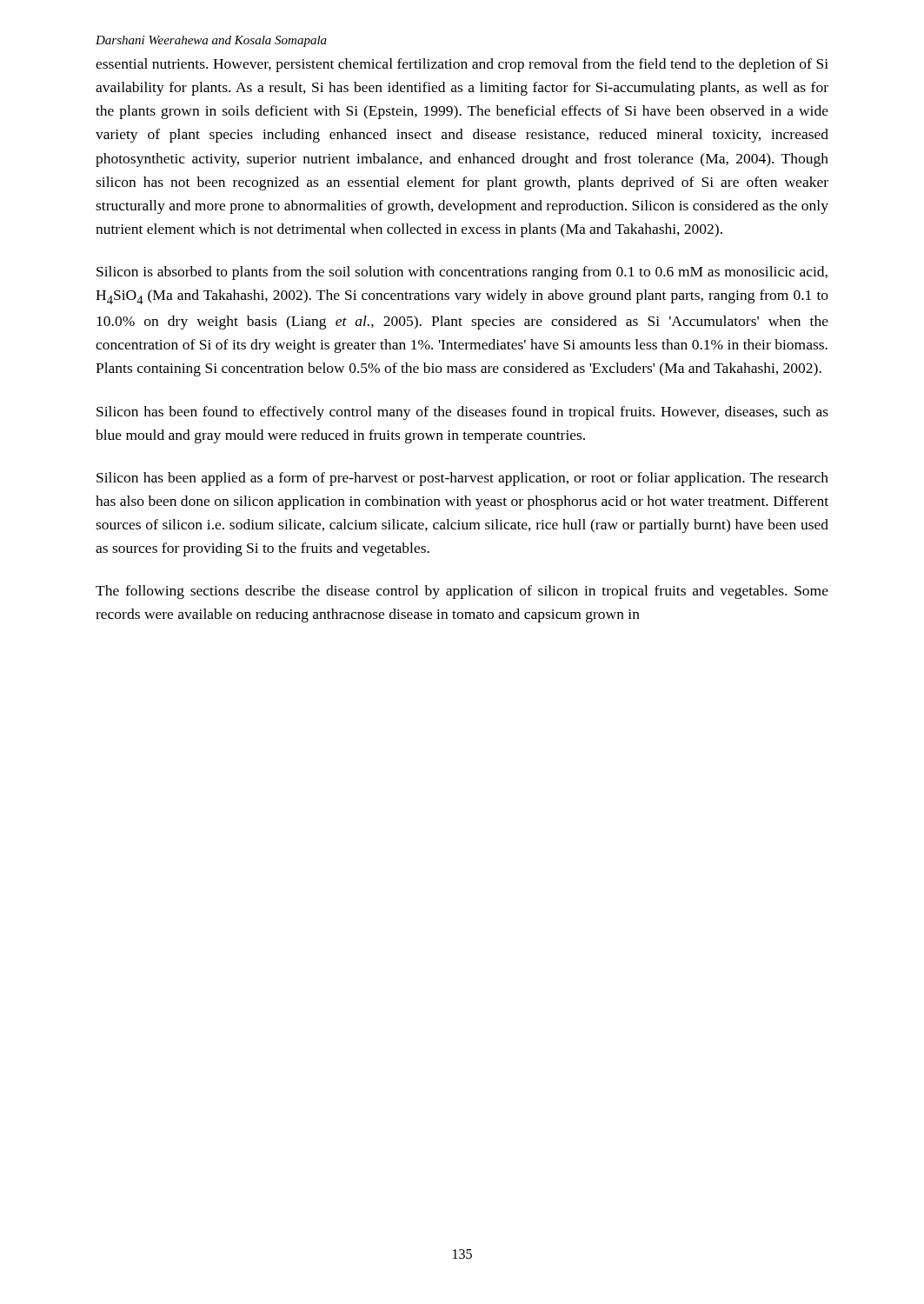
Task: Click on the element starting "Silicon is absorbed to plants"
Action: pyautogui.click(x=462, y=320)
